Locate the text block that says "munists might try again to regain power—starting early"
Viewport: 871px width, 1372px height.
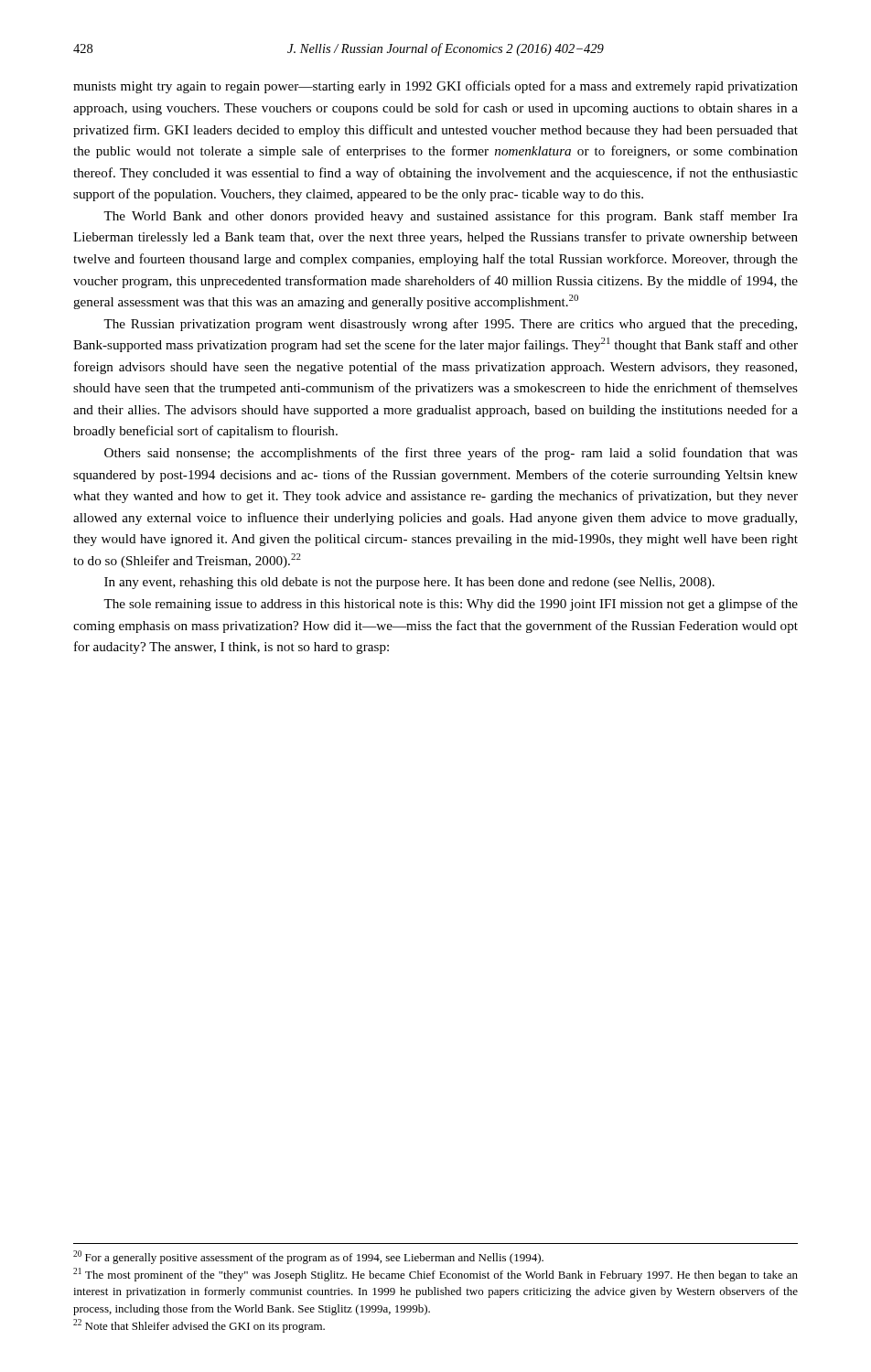(x=436, y=140)
